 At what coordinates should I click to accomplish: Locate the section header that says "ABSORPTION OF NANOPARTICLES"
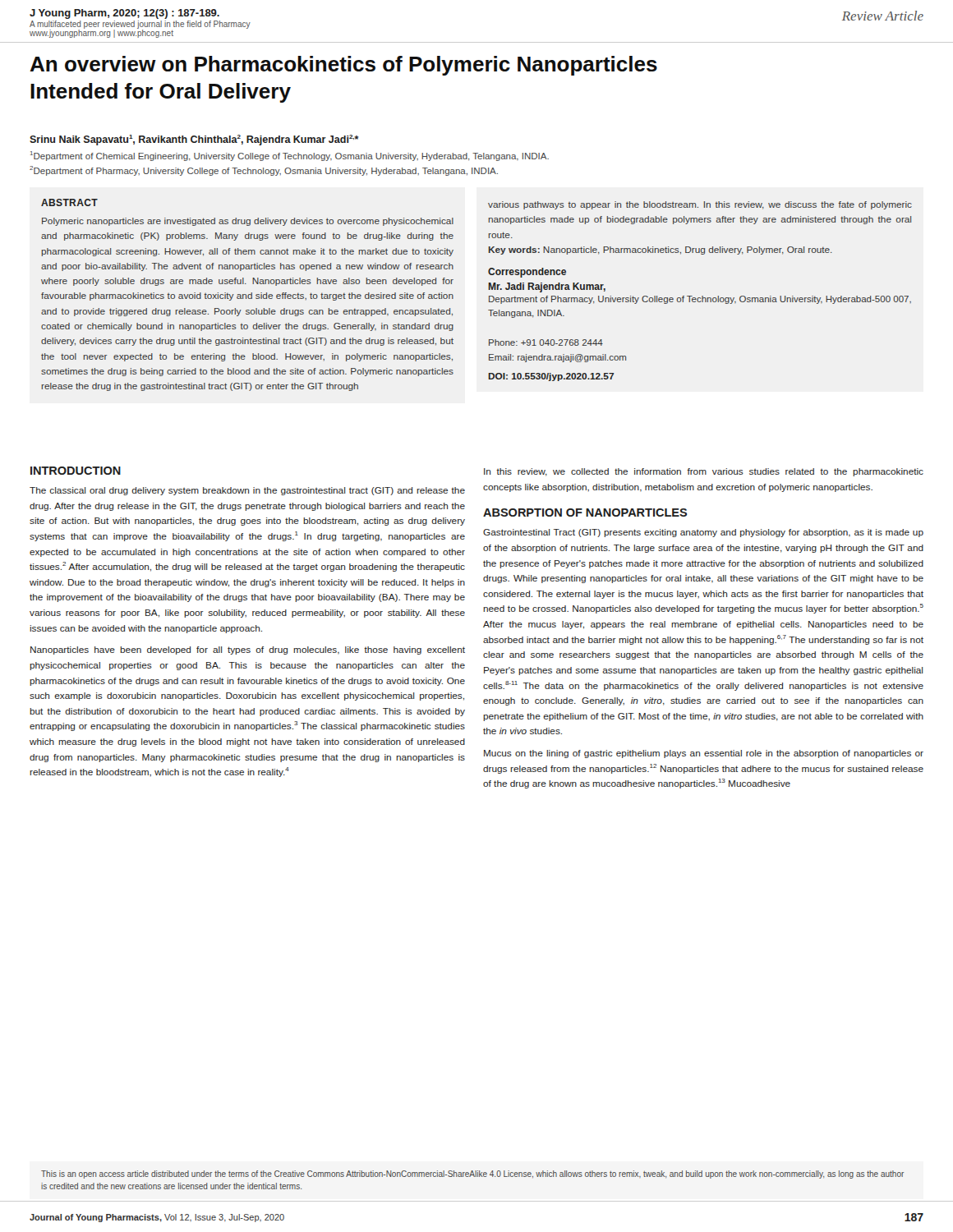click(x=585, y=513)
